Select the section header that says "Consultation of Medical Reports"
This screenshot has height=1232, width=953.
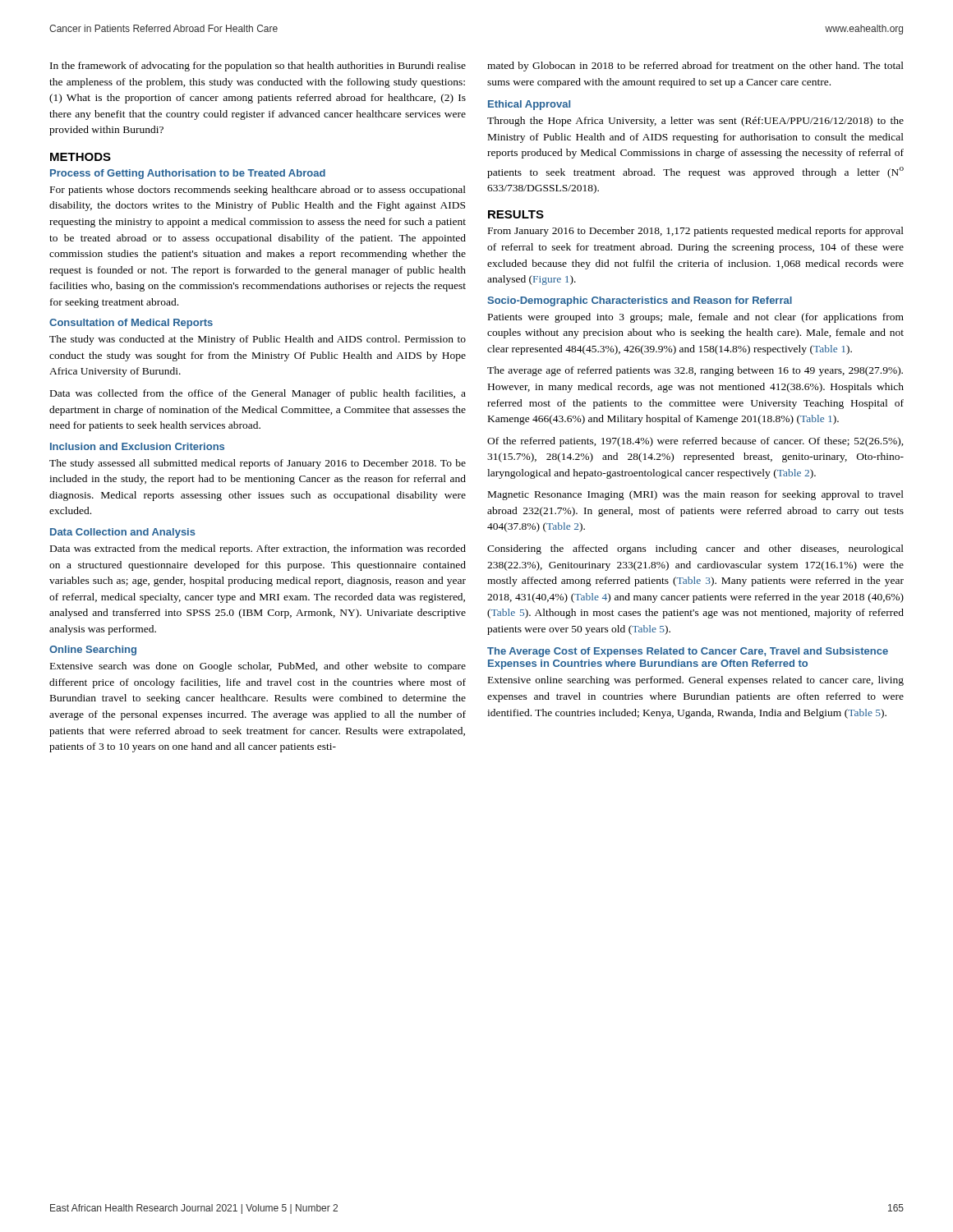[131, 323]
